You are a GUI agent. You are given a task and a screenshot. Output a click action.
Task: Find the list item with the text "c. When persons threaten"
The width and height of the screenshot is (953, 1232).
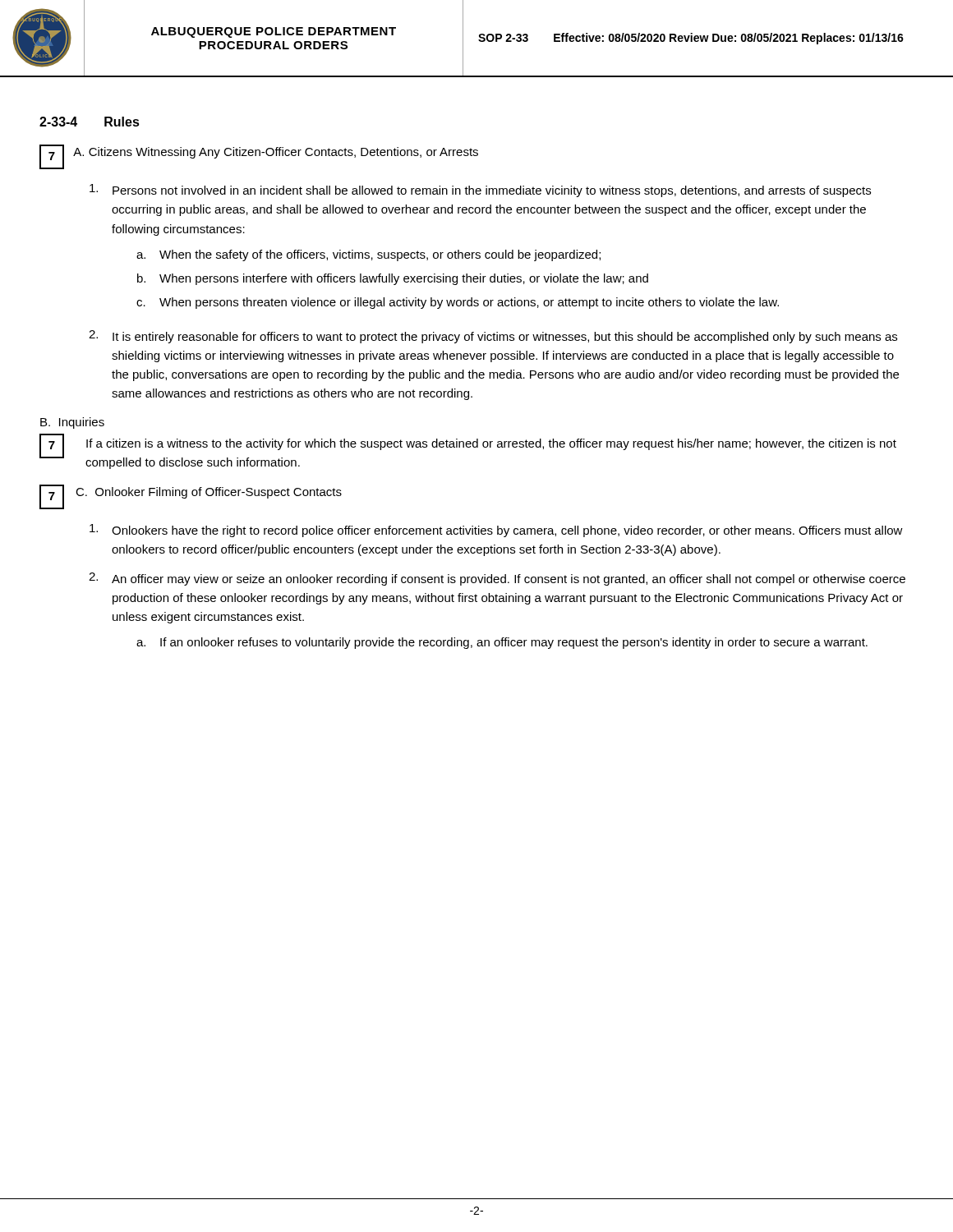(x=525, y=302)
